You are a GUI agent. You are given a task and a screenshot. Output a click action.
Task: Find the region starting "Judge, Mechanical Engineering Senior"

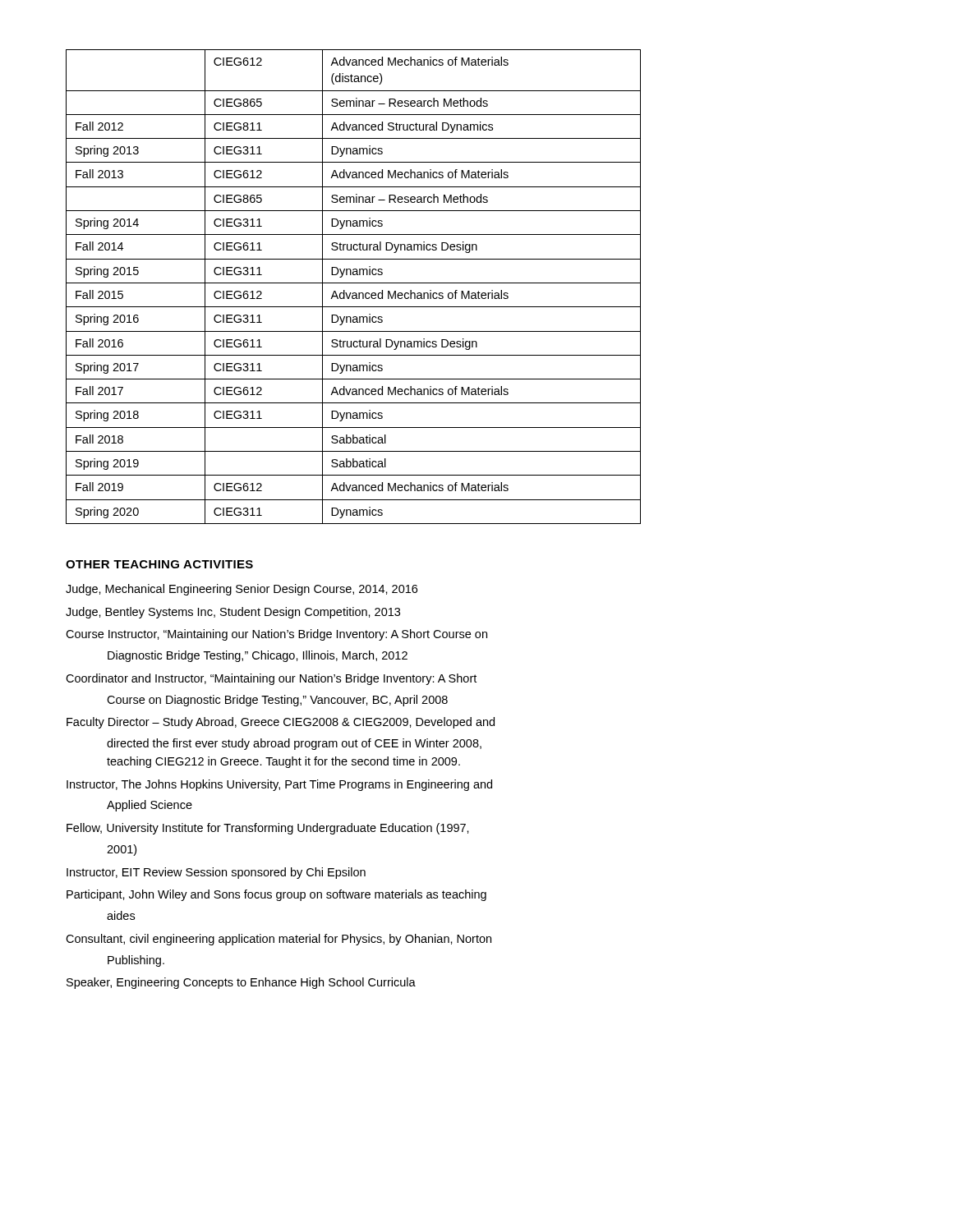tap(242, 589)
